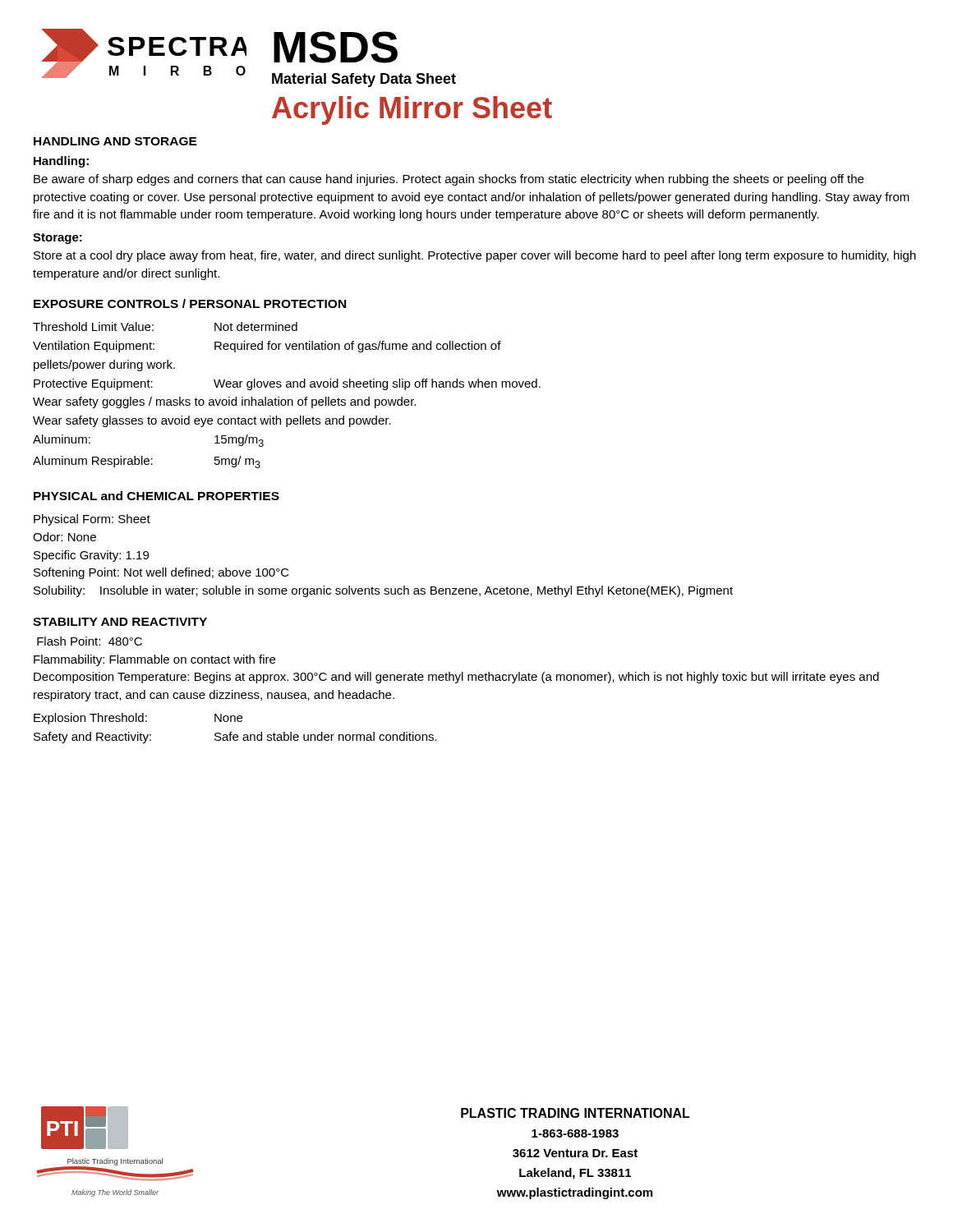This screenshot has height=1232, width=953.
Task: Locate the passage starting "Handling: Be aware of sharp"
Action: pyautogui.click(x=471, y=187)
